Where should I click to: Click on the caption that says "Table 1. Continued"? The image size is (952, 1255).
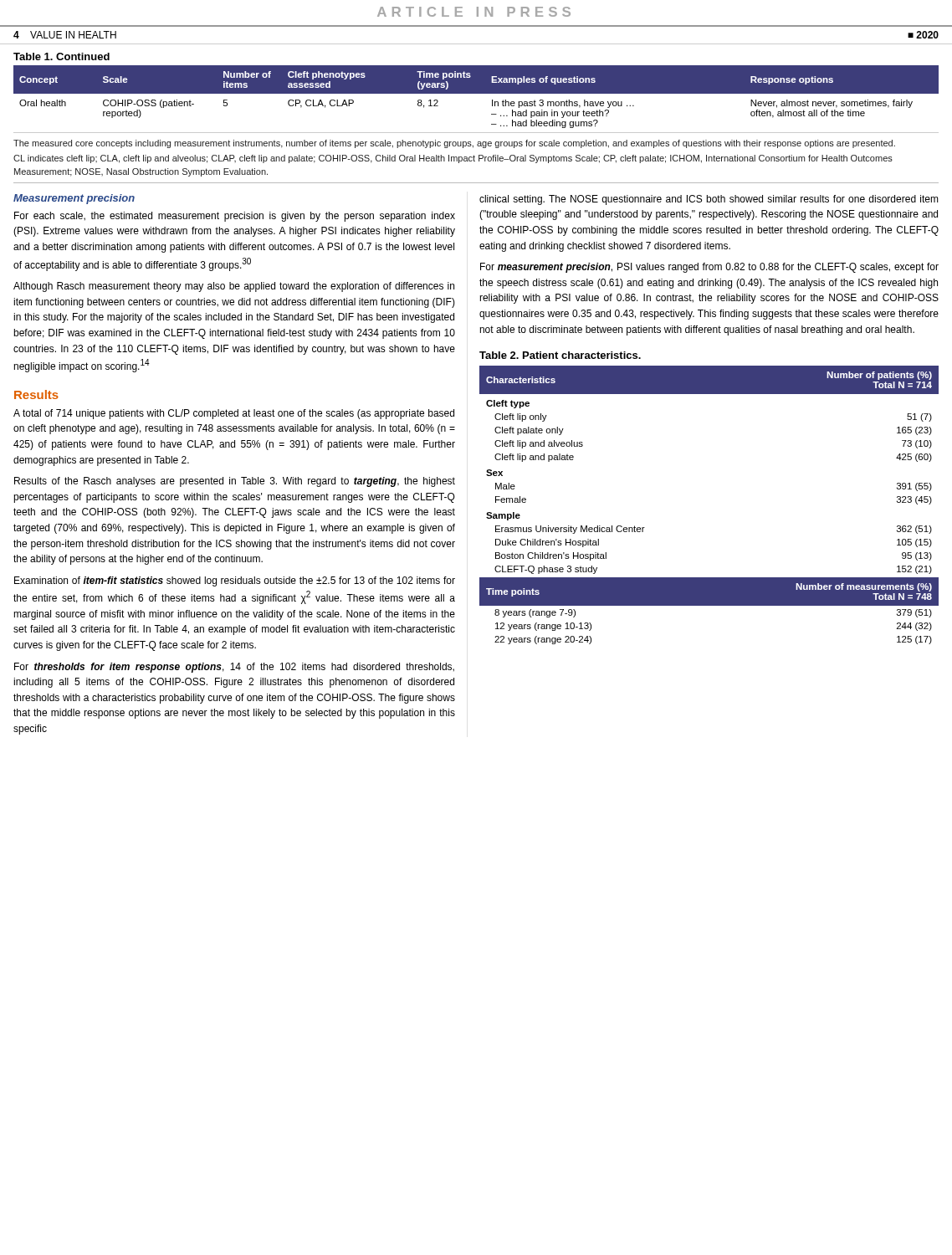pos(62,56)
